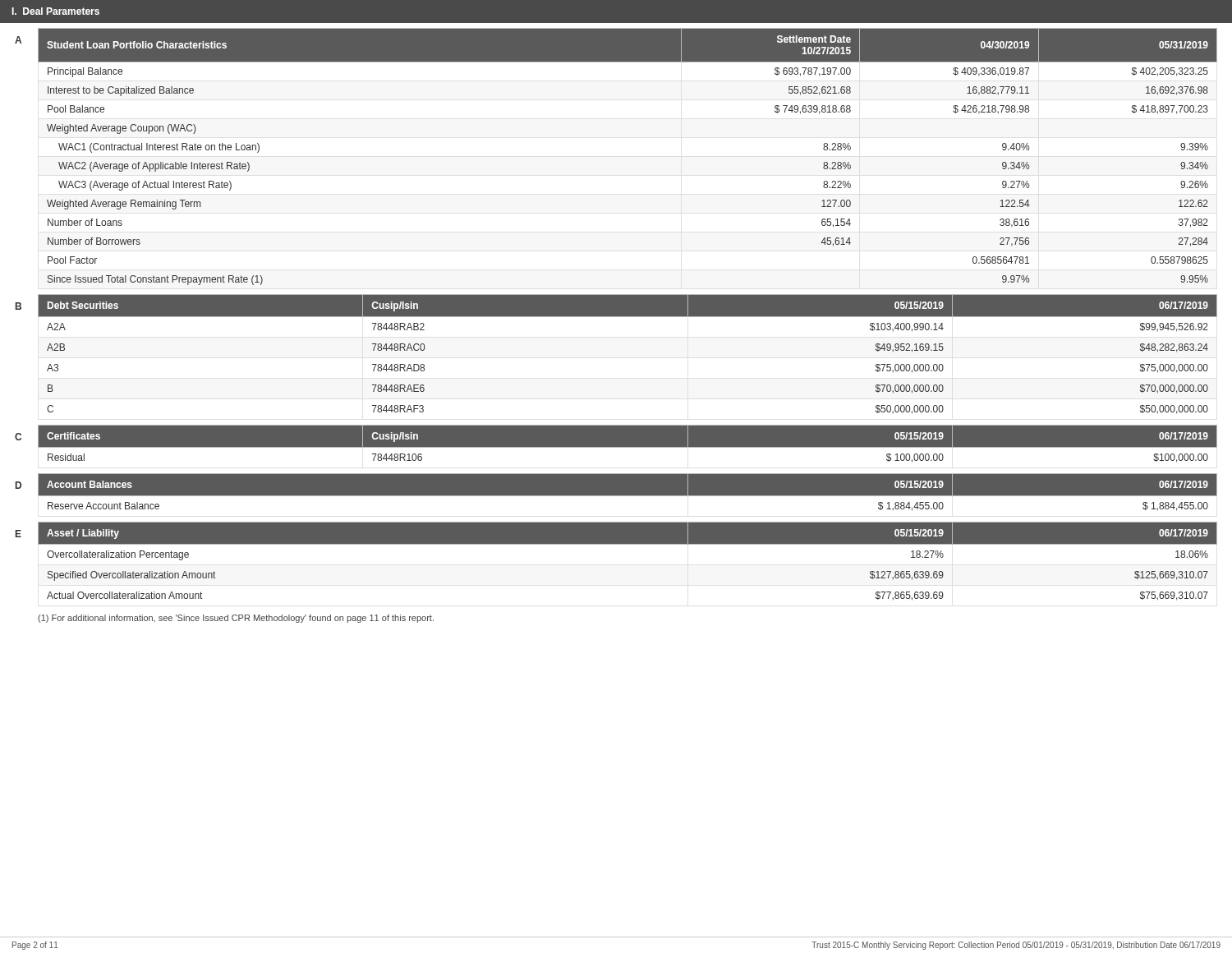The width and height of the screenshot is (1232, 953).
Task: Click on the table containing "Specified Overcollateralization Amount"
Action: click(628, 564)
